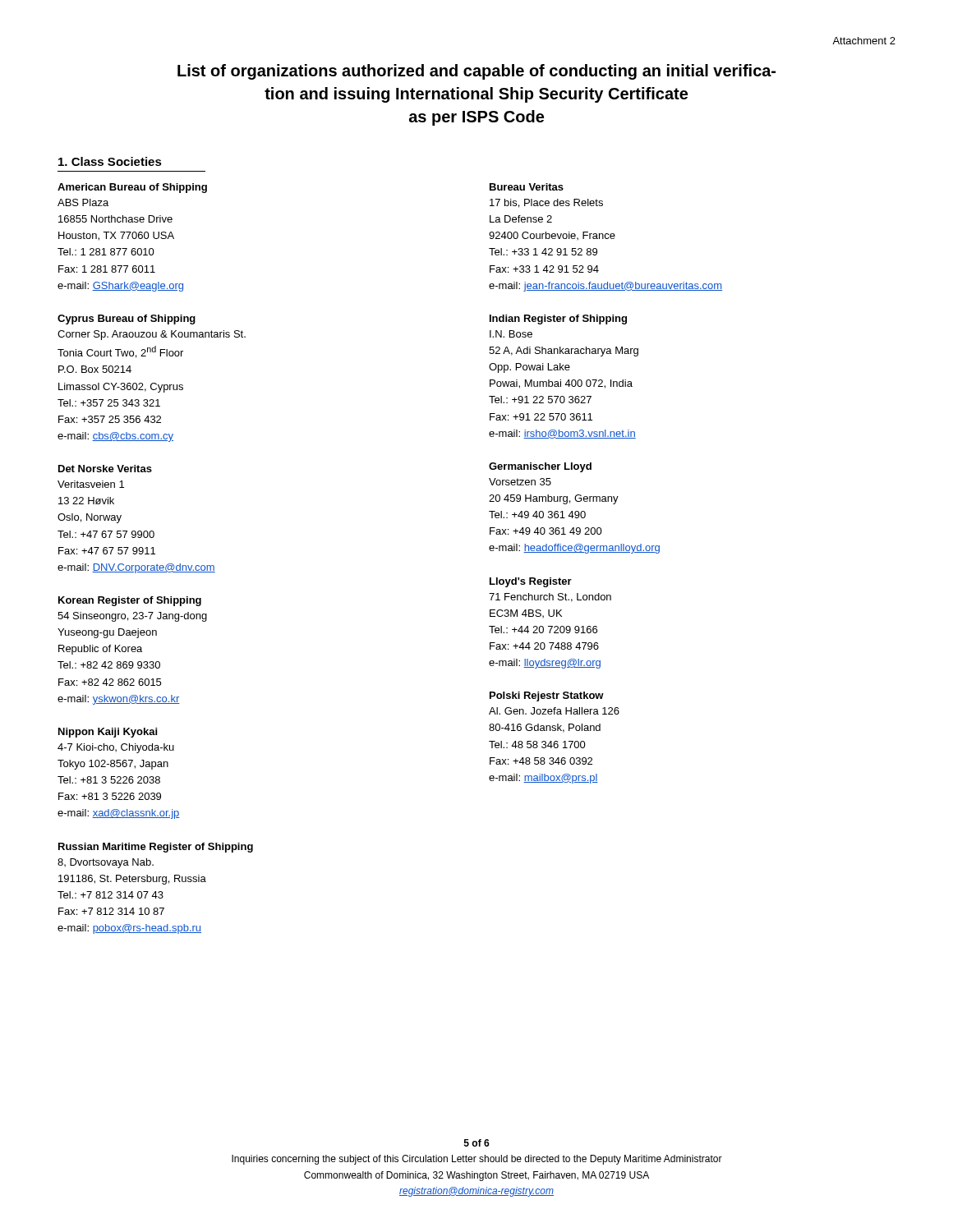Navigate to the region starting "List of organizations authorized and capable of"

[476, 94]
